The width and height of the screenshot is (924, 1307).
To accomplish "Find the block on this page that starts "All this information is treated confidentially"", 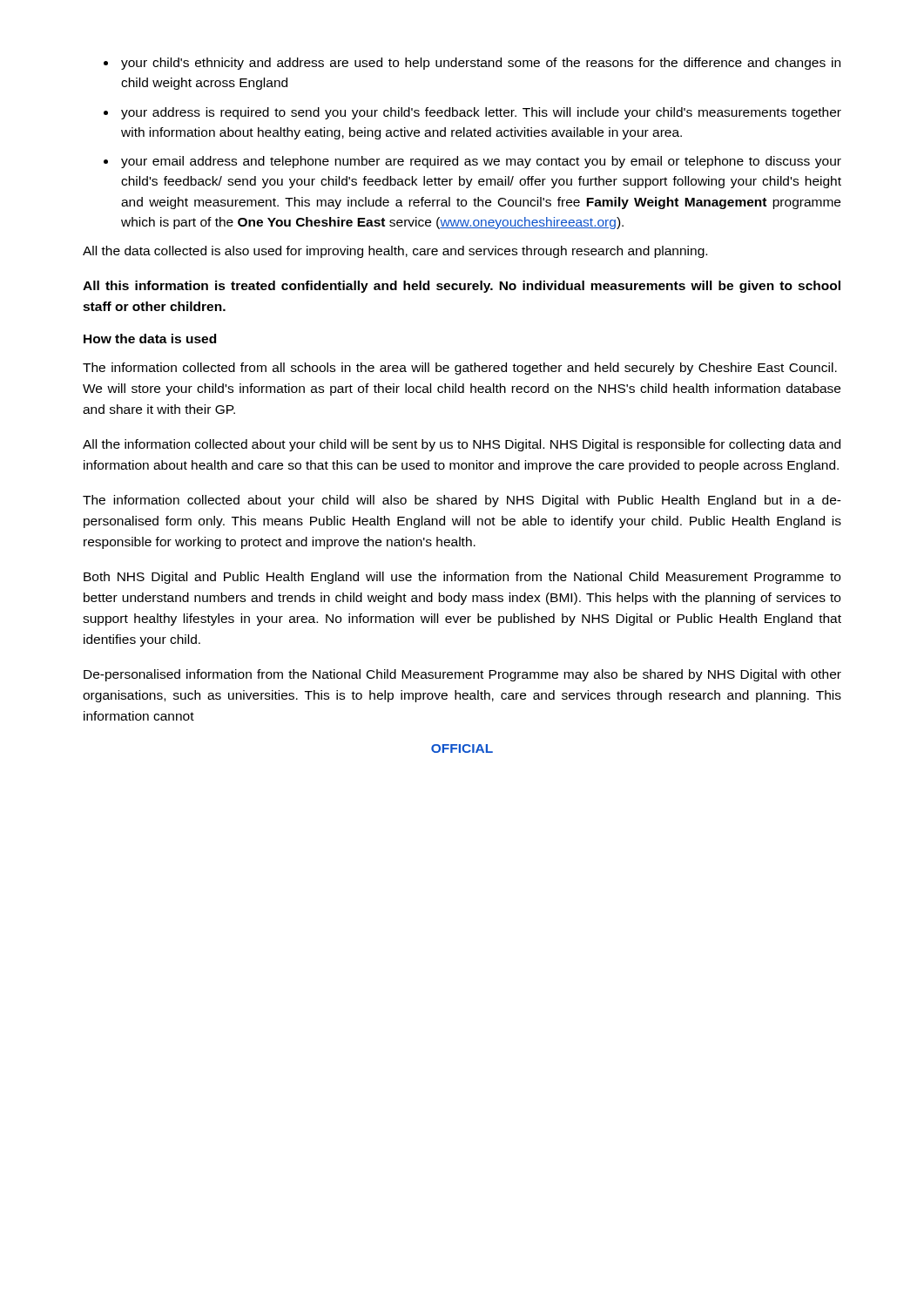I will 462,296.
